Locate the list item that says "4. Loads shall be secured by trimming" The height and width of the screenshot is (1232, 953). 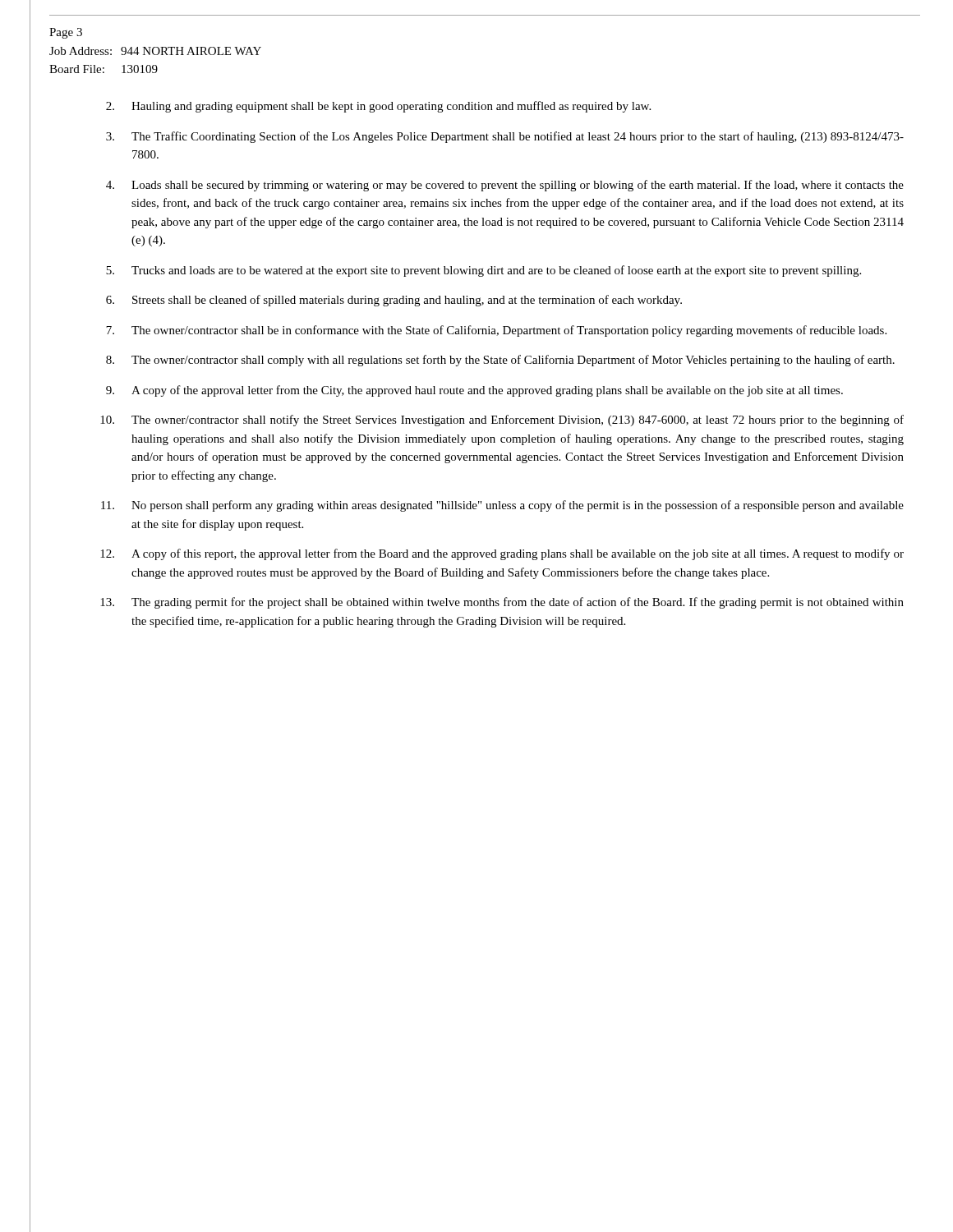click(x=476, y=212)
